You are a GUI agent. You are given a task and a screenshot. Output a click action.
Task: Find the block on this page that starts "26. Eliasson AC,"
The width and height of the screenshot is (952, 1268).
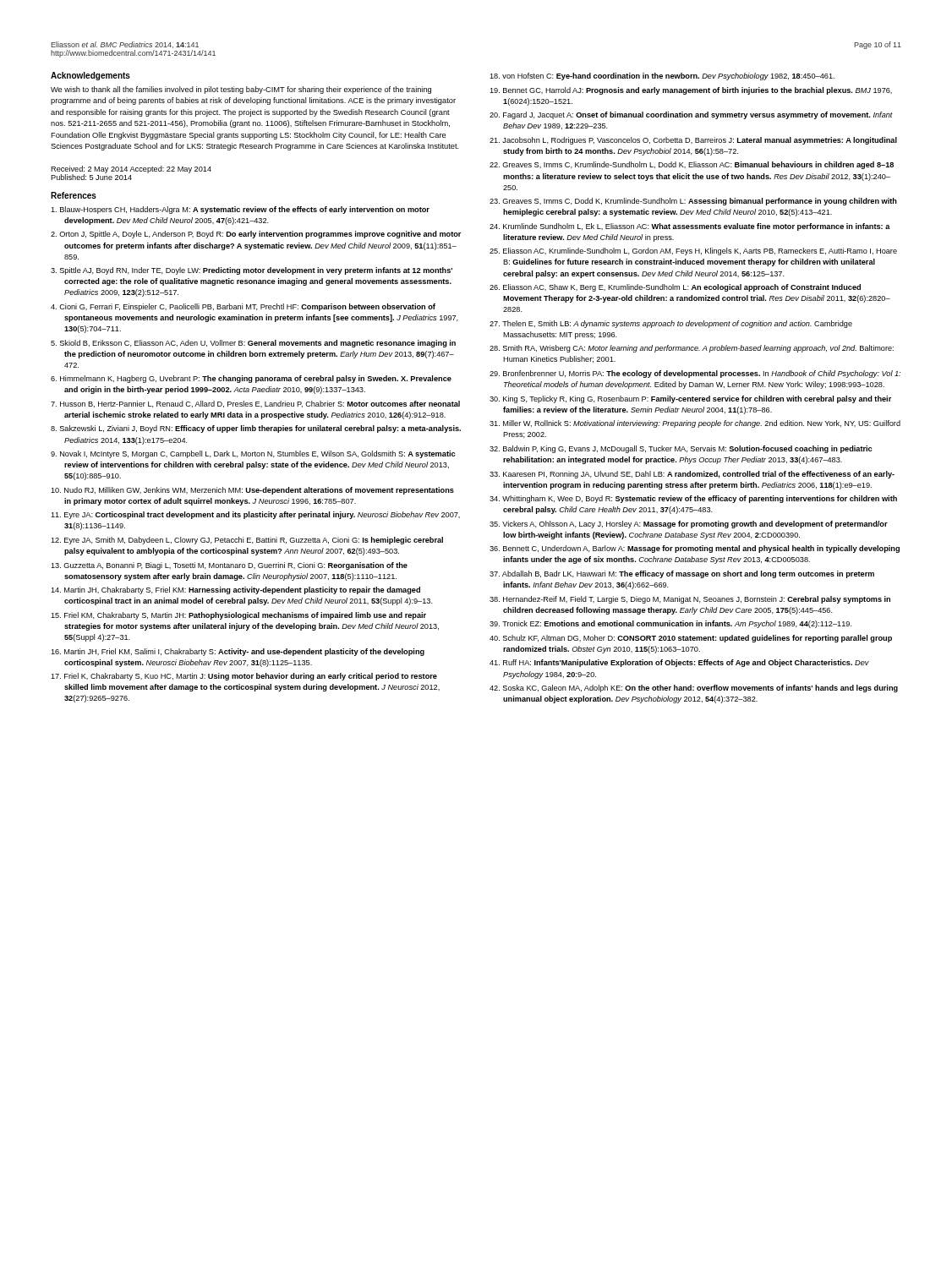click(695, 299)
